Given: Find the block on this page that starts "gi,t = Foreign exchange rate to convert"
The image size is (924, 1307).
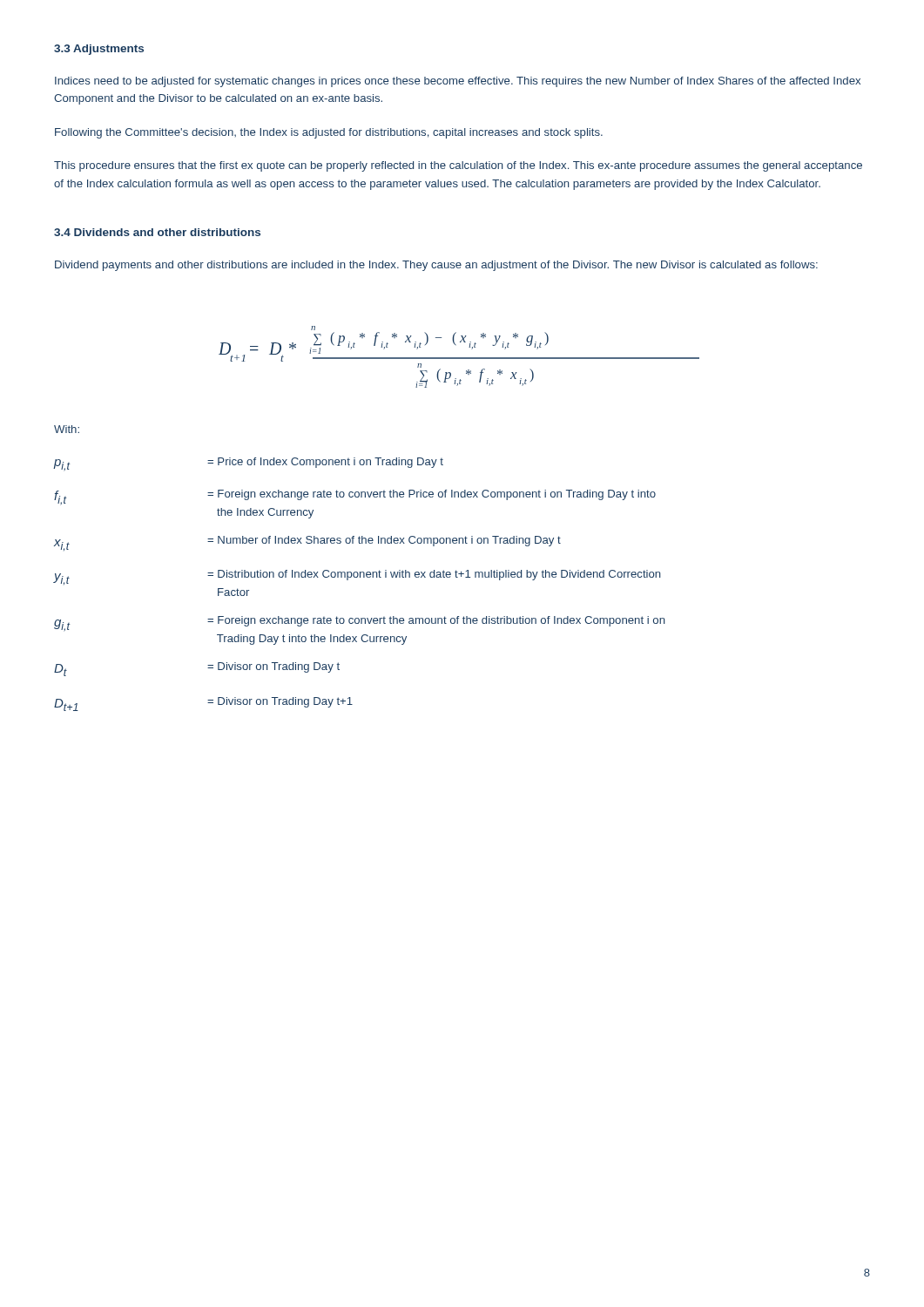Looking at the screenshot, I should pos(462,628).
